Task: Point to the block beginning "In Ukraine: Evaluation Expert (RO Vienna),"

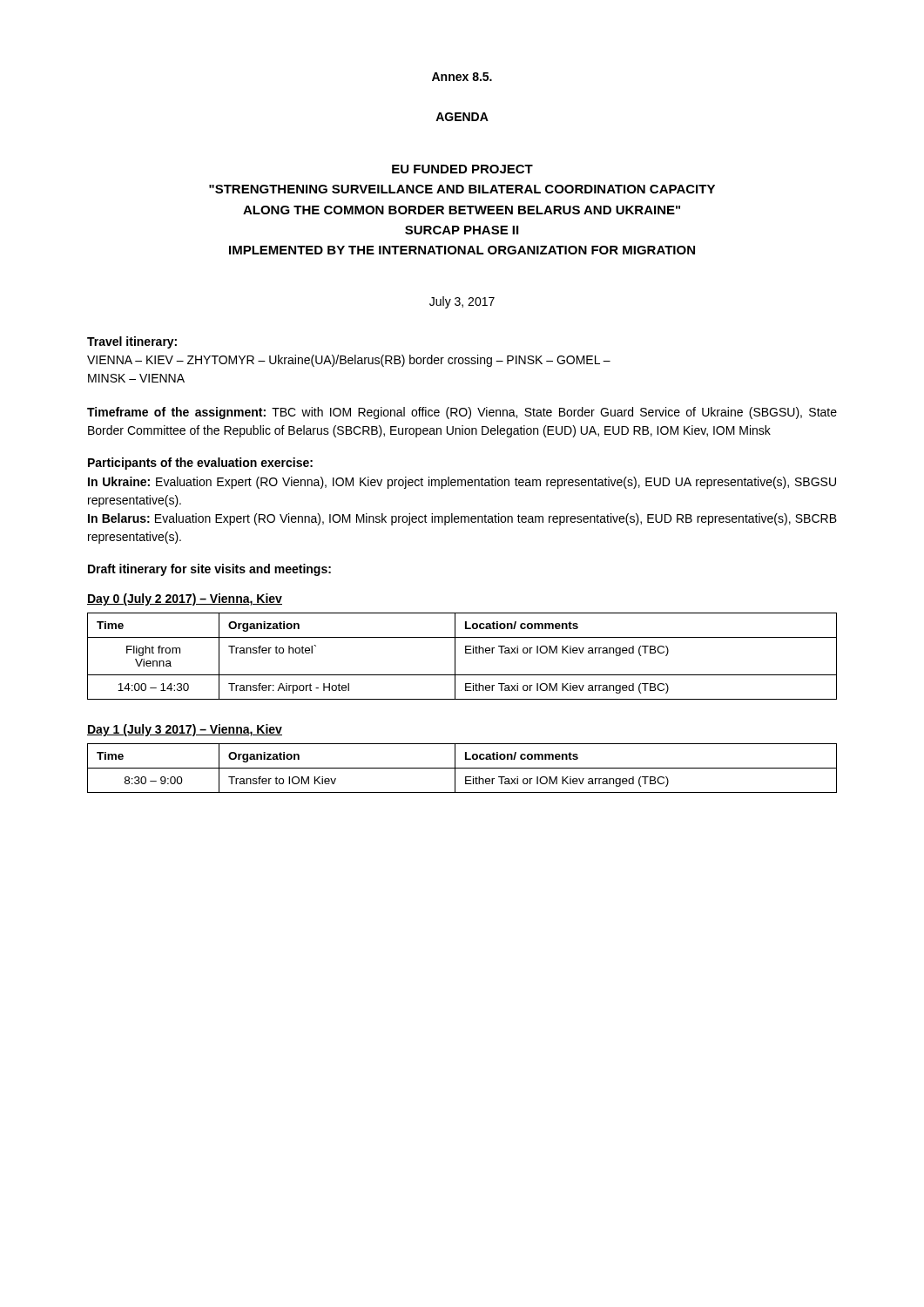Action: point(462,510)
